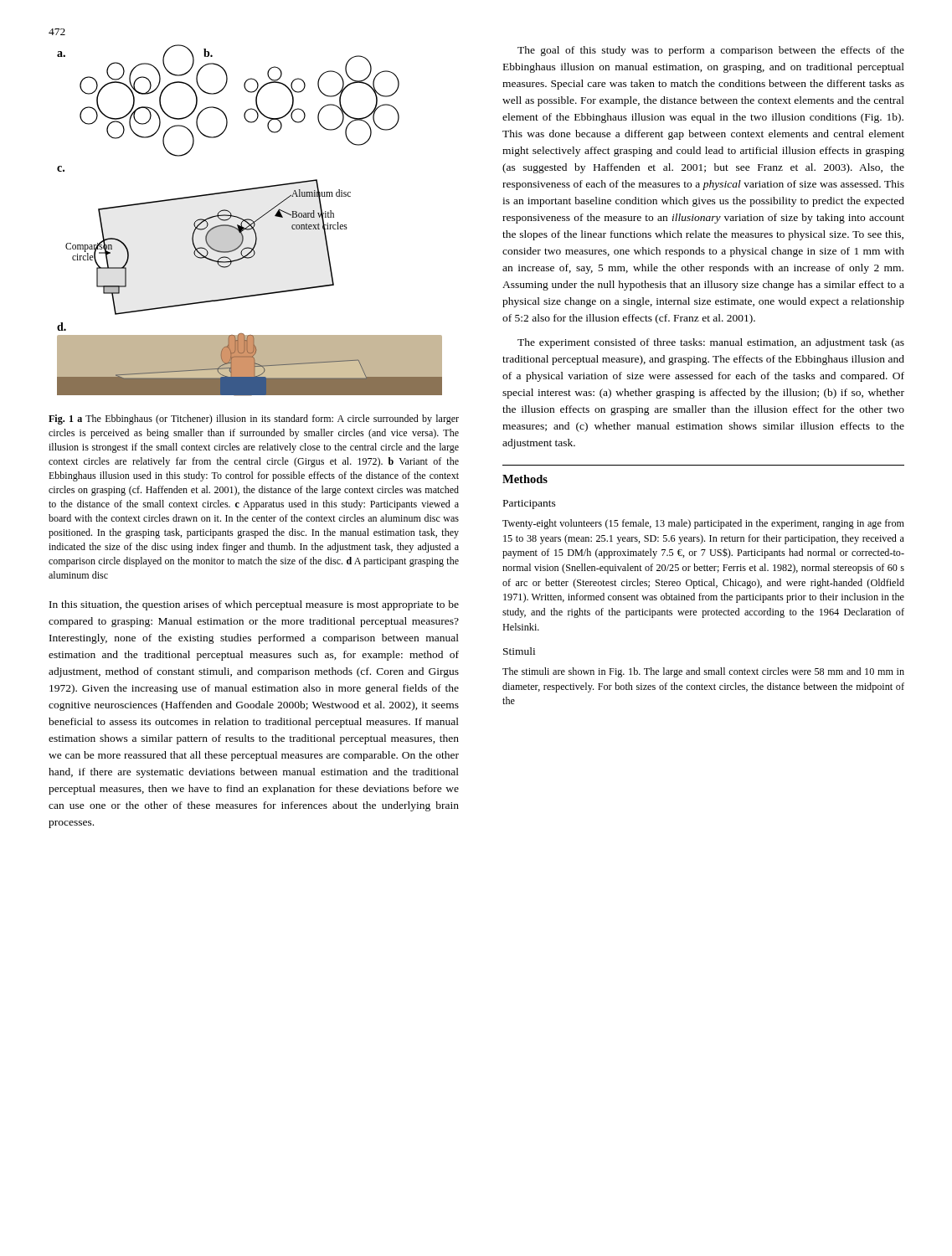Image resolution: width=952 pixels, height=1256 pixels.
Task: Locate the block of text that opens with "Twenty-eight volunteers (15"
Action: [703, 576]
